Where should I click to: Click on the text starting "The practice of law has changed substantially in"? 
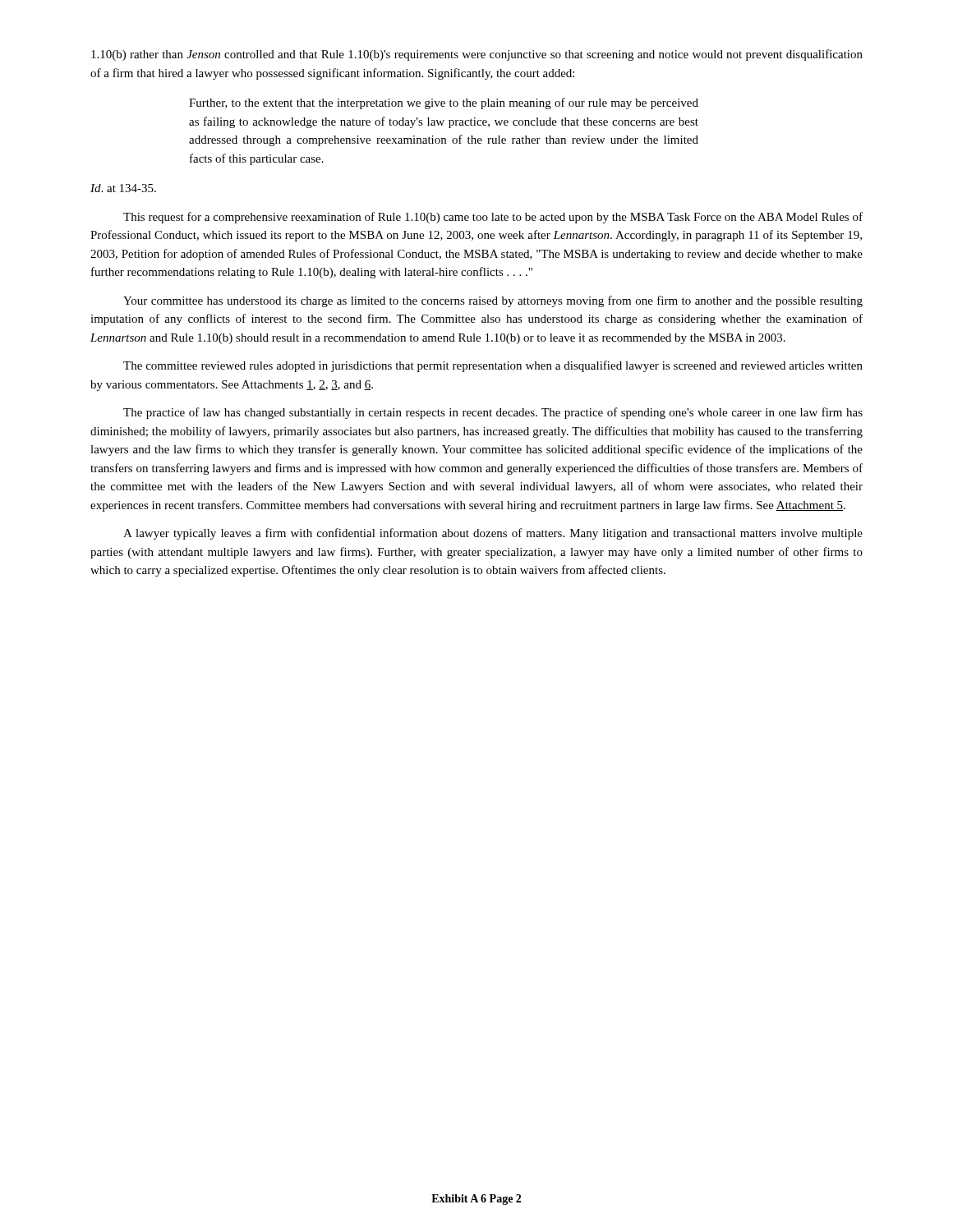tap(476, 458)
